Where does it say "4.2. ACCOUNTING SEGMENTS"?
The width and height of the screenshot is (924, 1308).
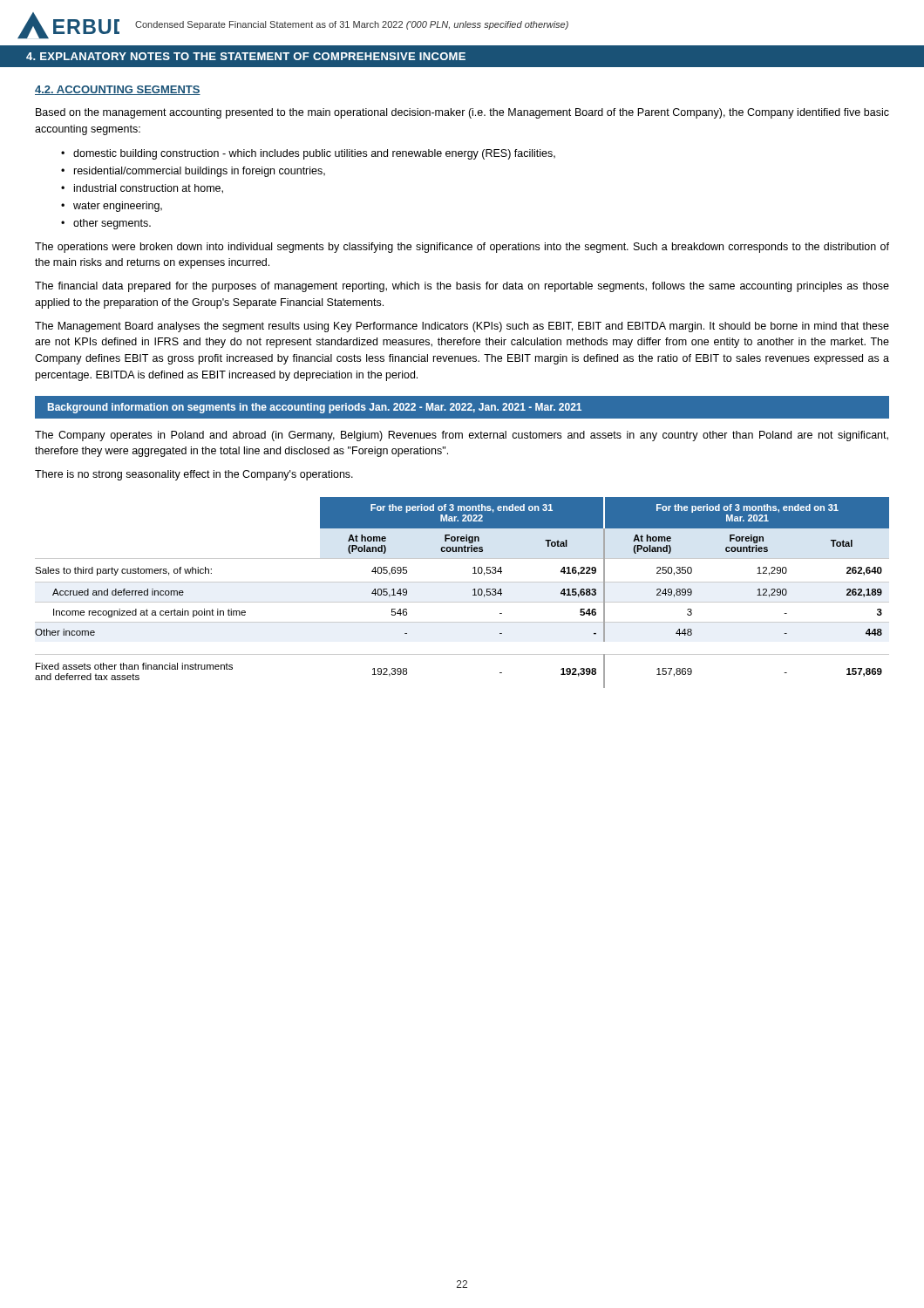117,89
